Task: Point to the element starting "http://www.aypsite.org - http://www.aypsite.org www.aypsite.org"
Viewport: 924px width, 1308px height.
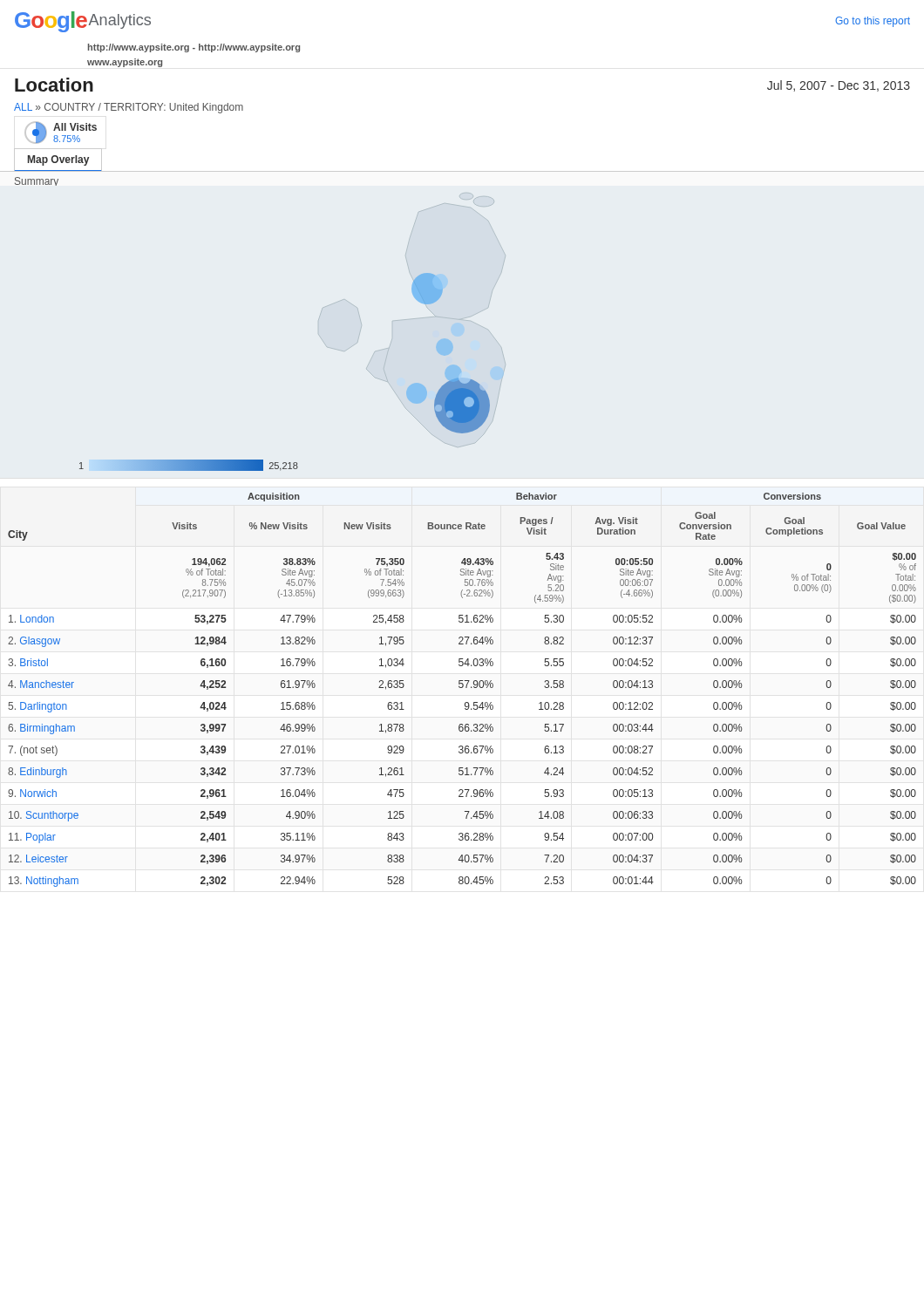Action: pos(194,54)
